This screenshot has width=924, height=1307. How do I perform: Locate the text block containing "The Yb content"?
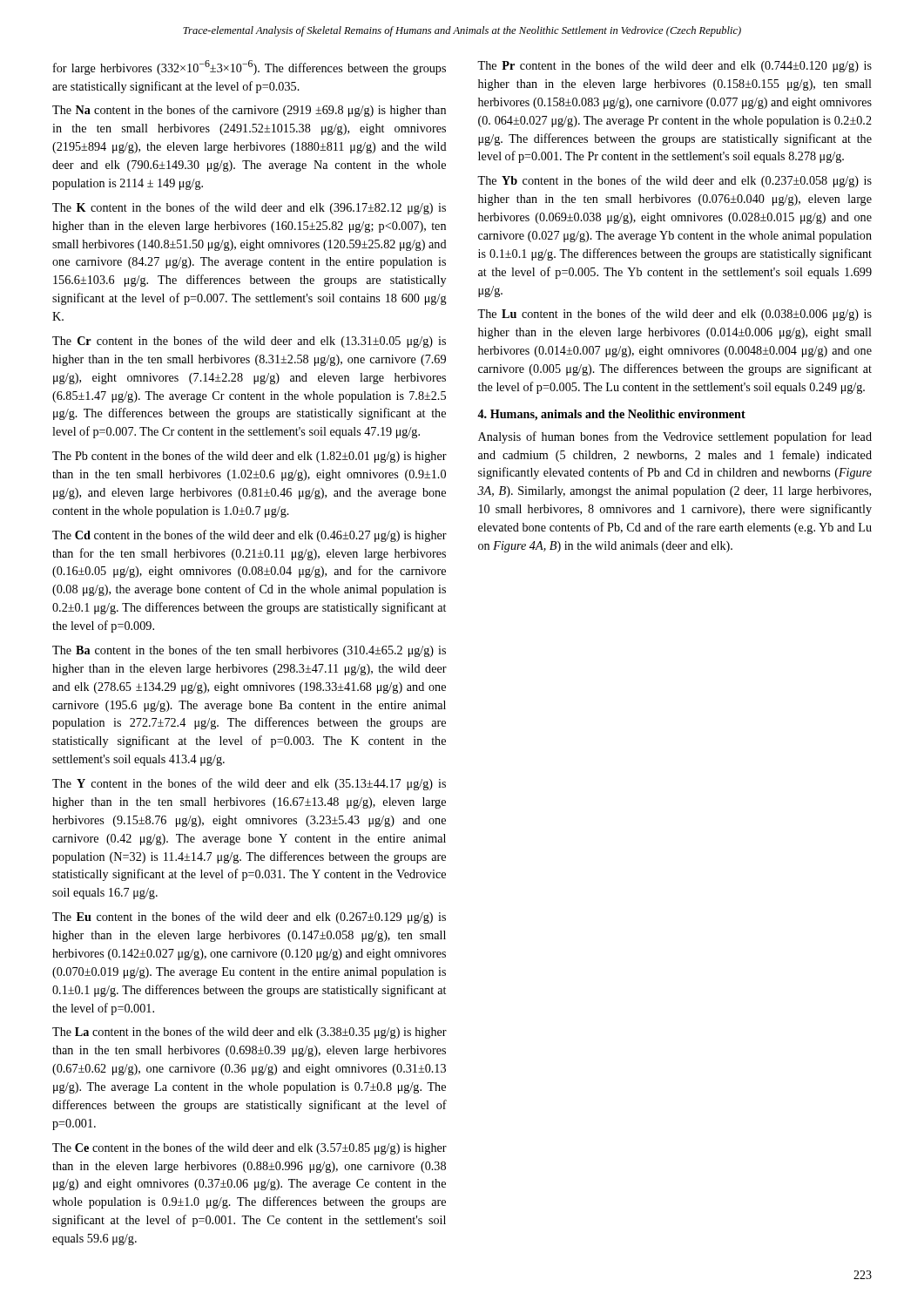coord(675,235)
